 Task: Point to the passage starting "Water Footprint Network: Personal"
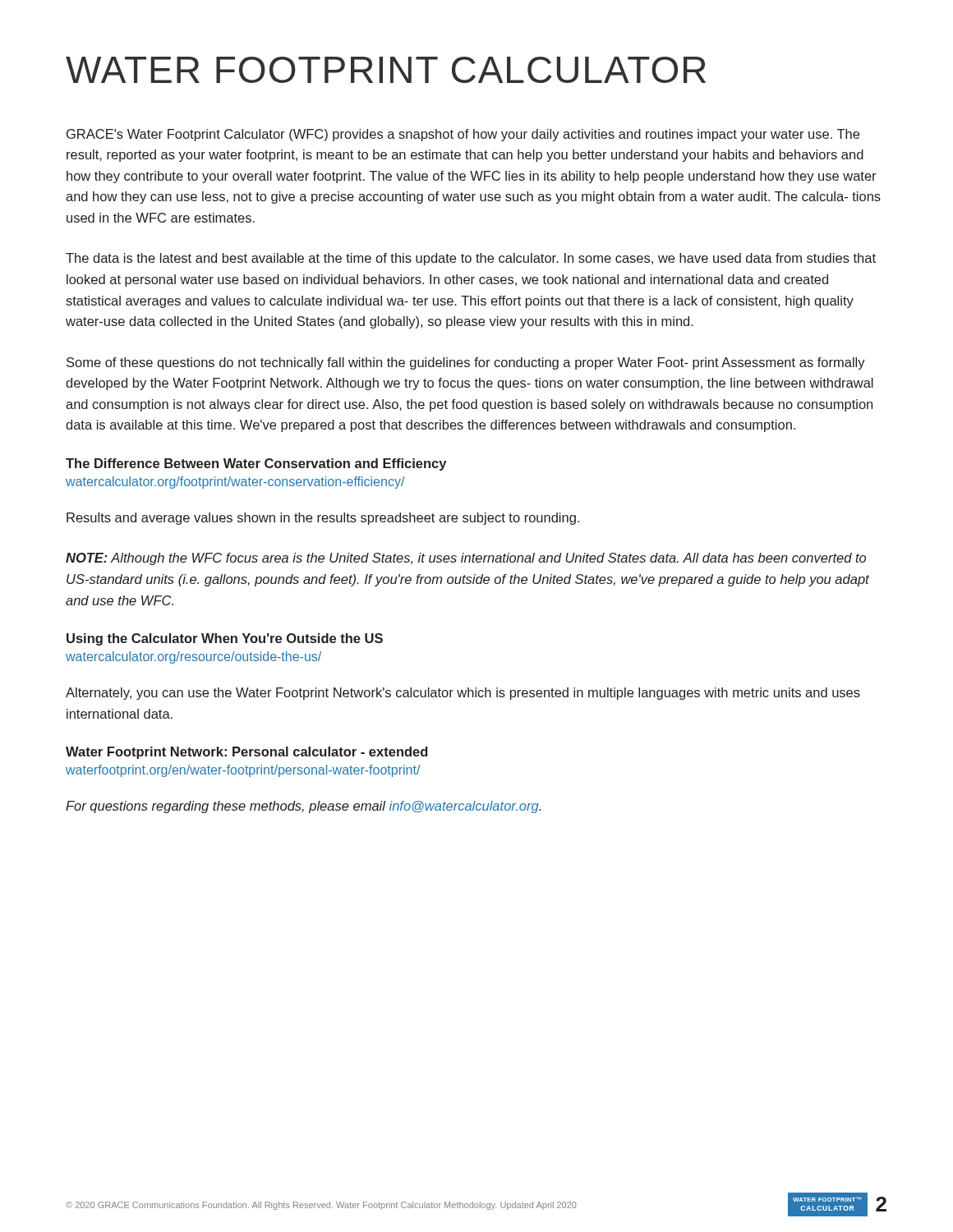(x=247, y=752)
